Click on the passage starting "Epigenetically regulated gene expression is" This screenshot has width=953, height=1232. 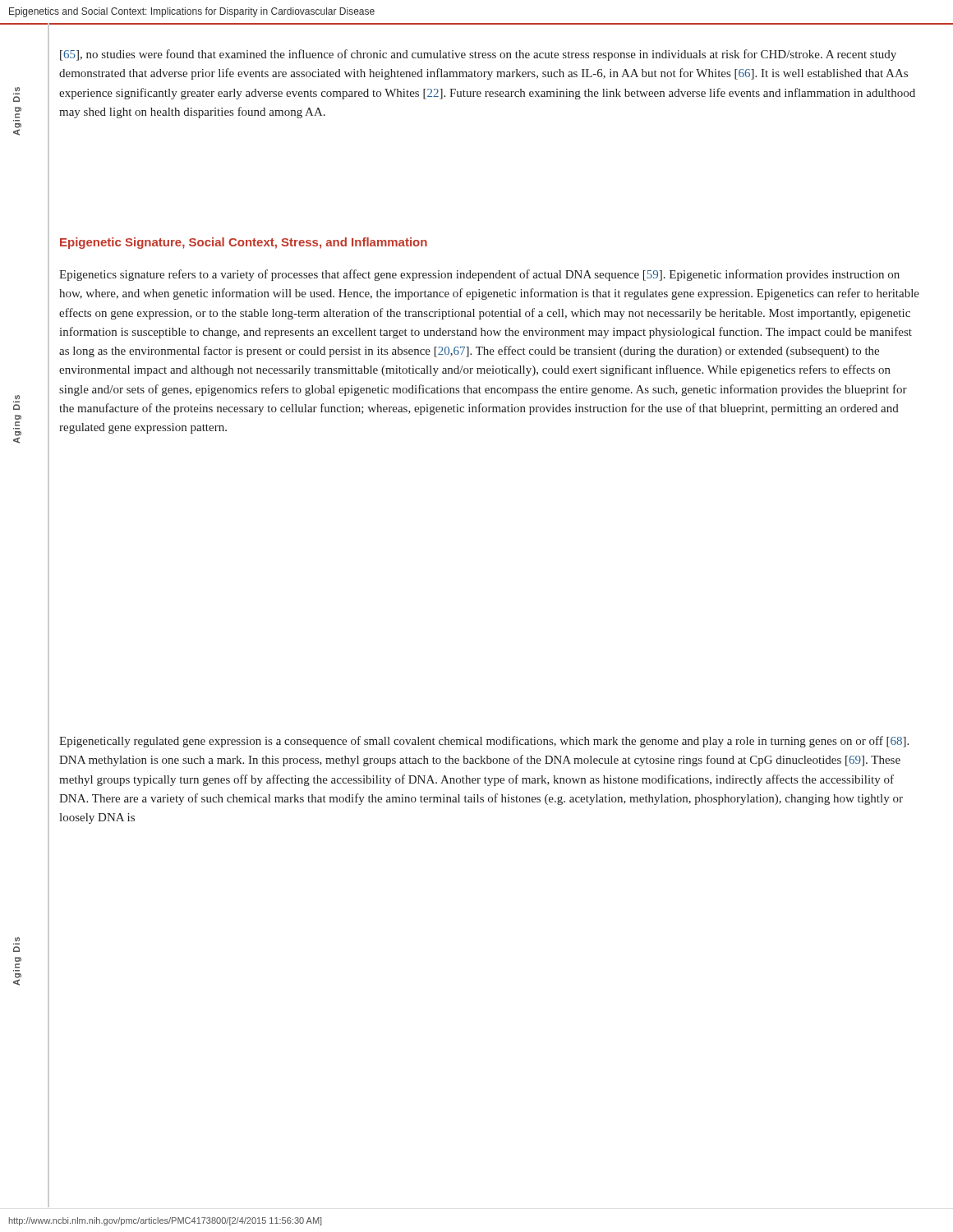pos(490,780)
